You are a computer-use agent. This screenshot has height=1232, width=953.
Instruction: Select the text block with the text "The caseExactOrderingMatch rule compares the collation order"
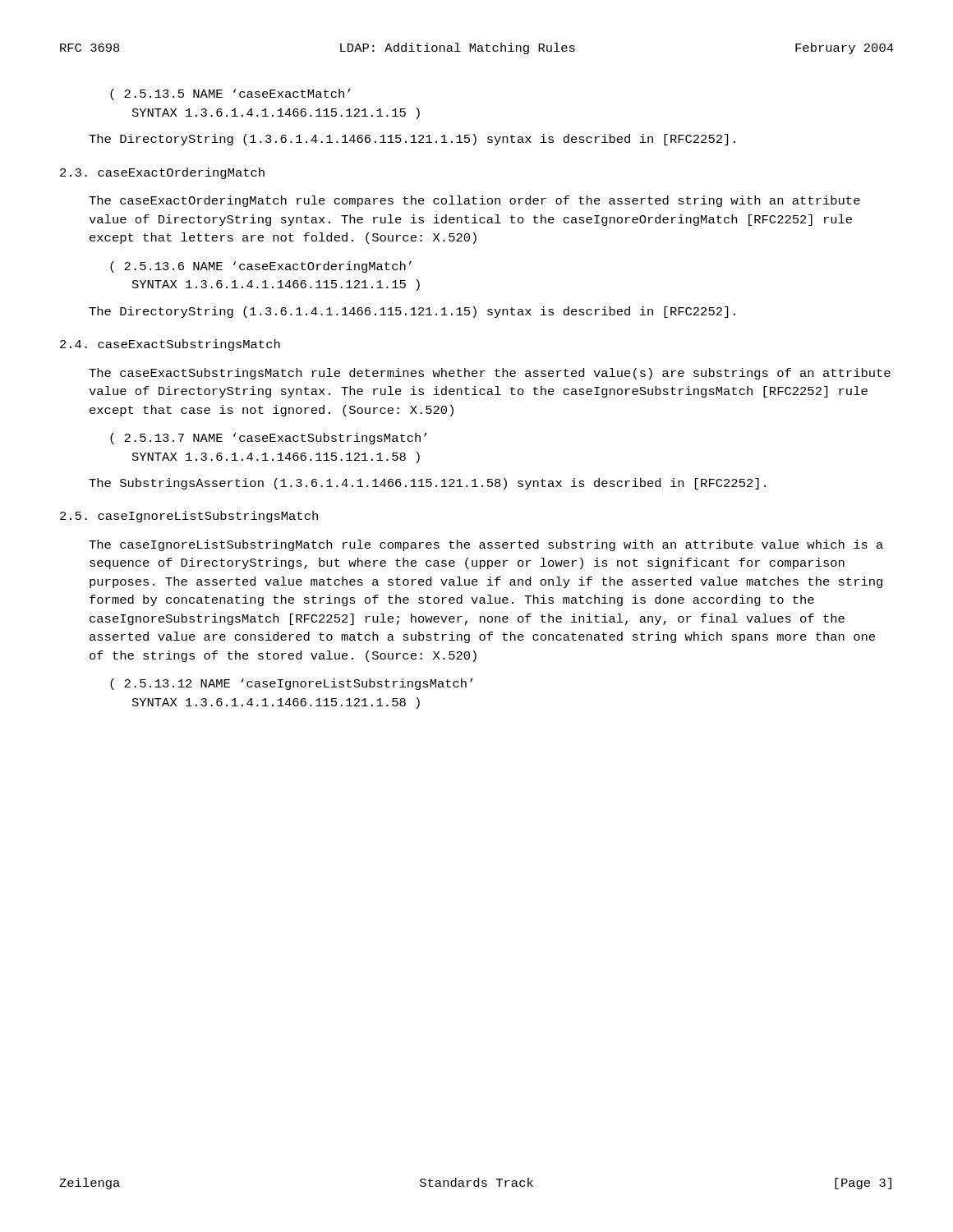click(475, 220)
